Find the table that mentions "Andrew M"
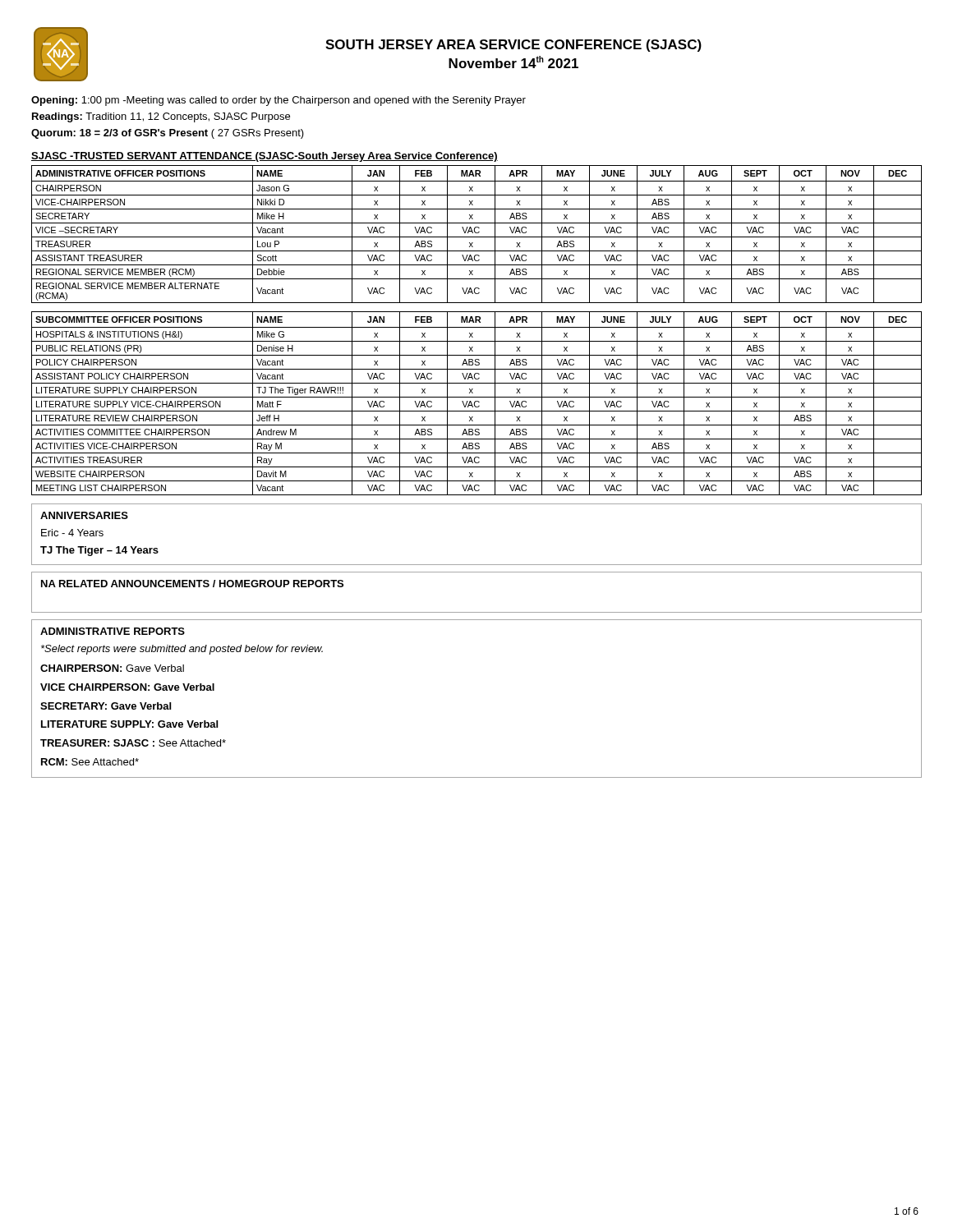This screenshot has width=953, height=1232. click(476, 404)
